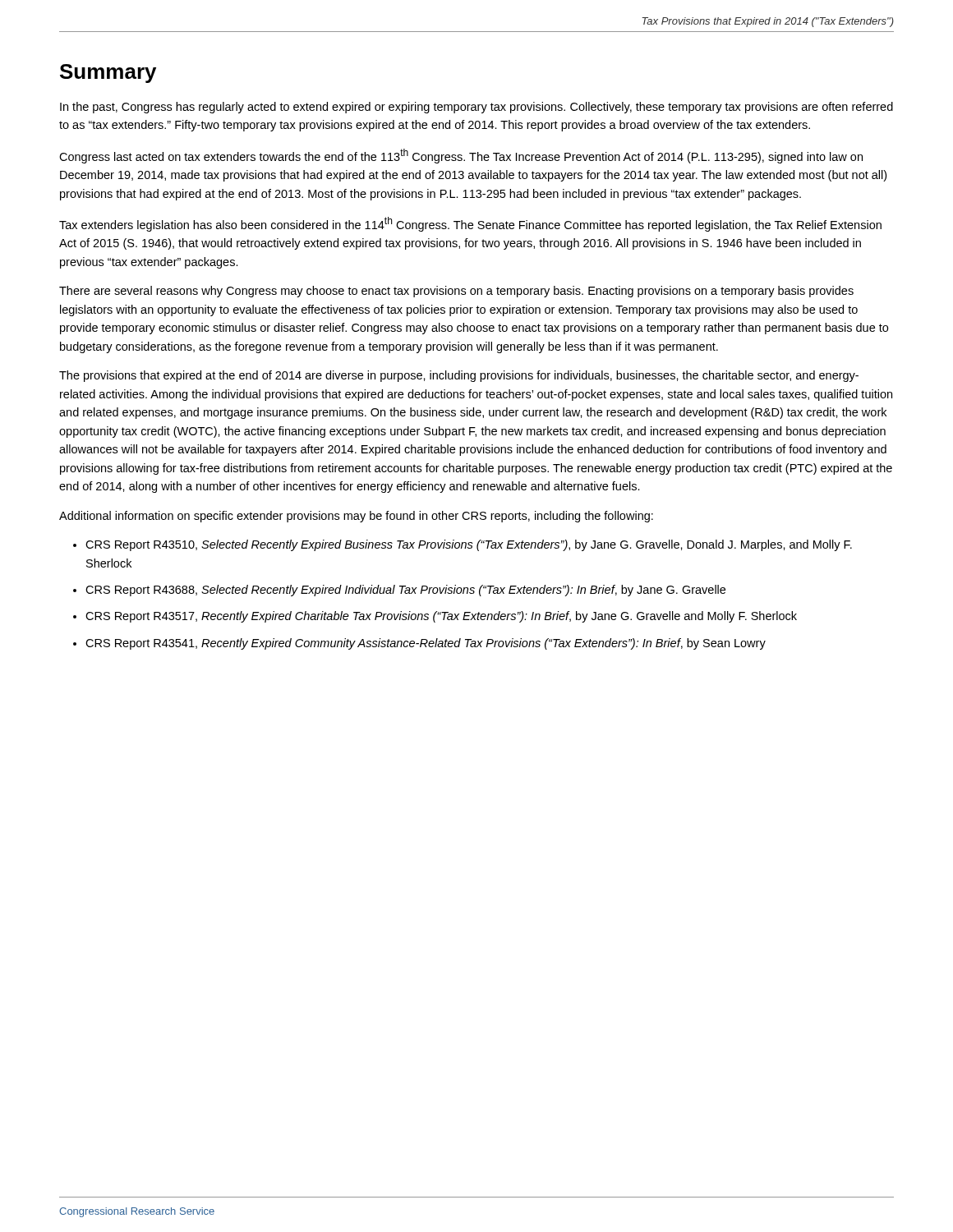The image size is (953, 1232).
Task: Click the passage that begins "Tax extenders legislation has"
Action: point(471,242)
